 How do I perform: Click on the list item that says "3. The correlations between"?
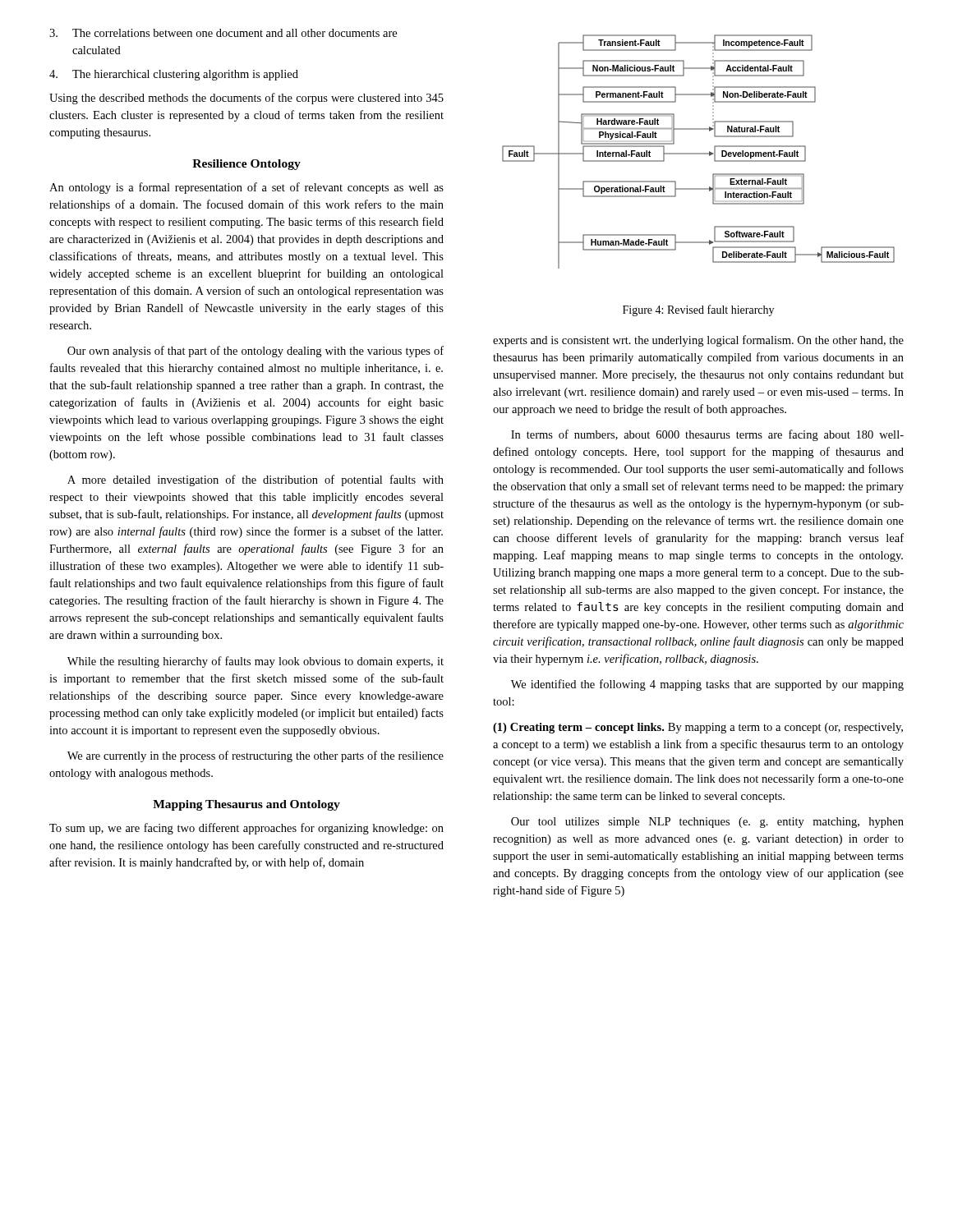point(246,42)
